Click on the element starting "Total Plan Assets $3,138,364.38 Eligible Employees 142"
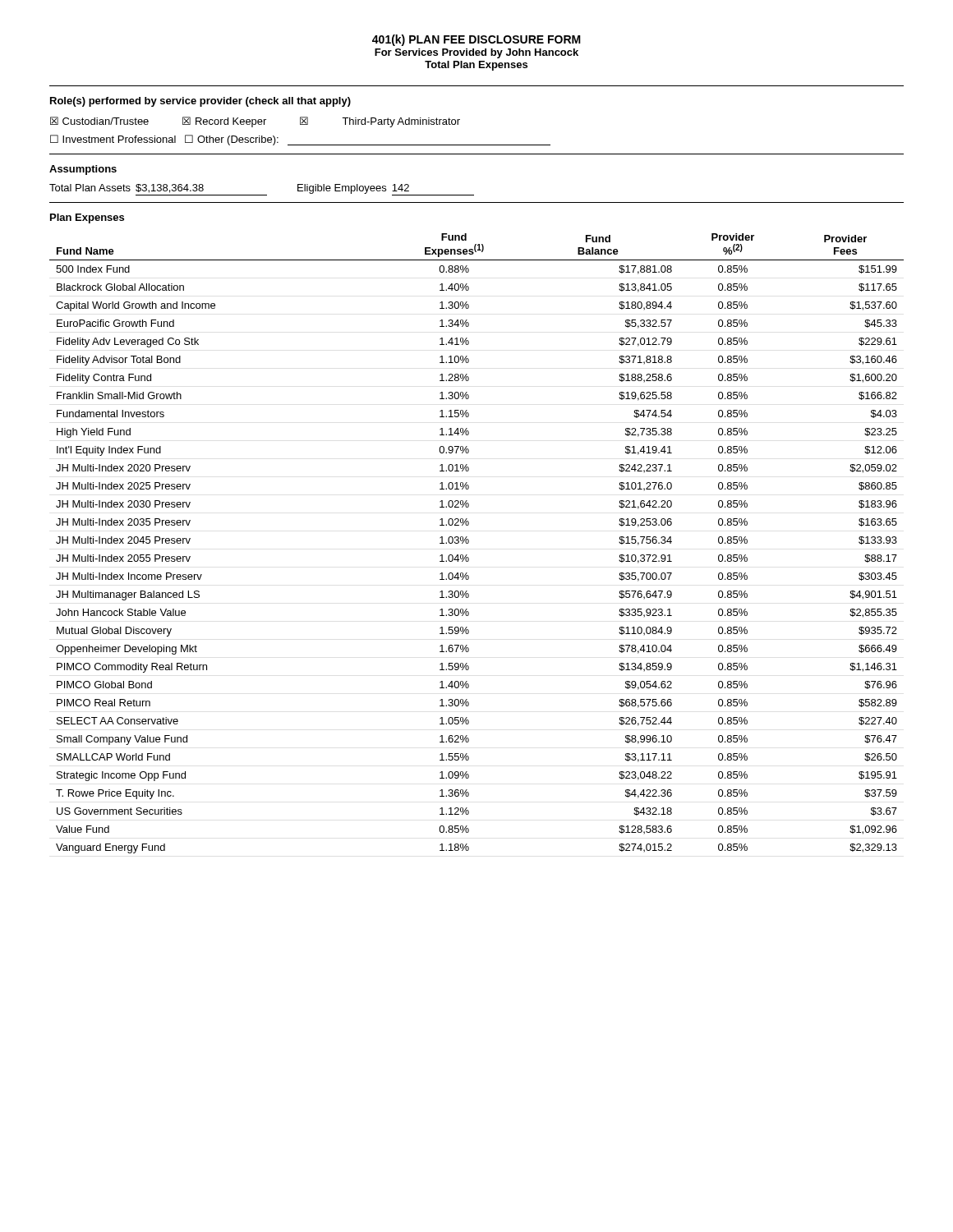Image resolution: width=953 pixels, height=1232 pixels. click(x=262, y=188)
